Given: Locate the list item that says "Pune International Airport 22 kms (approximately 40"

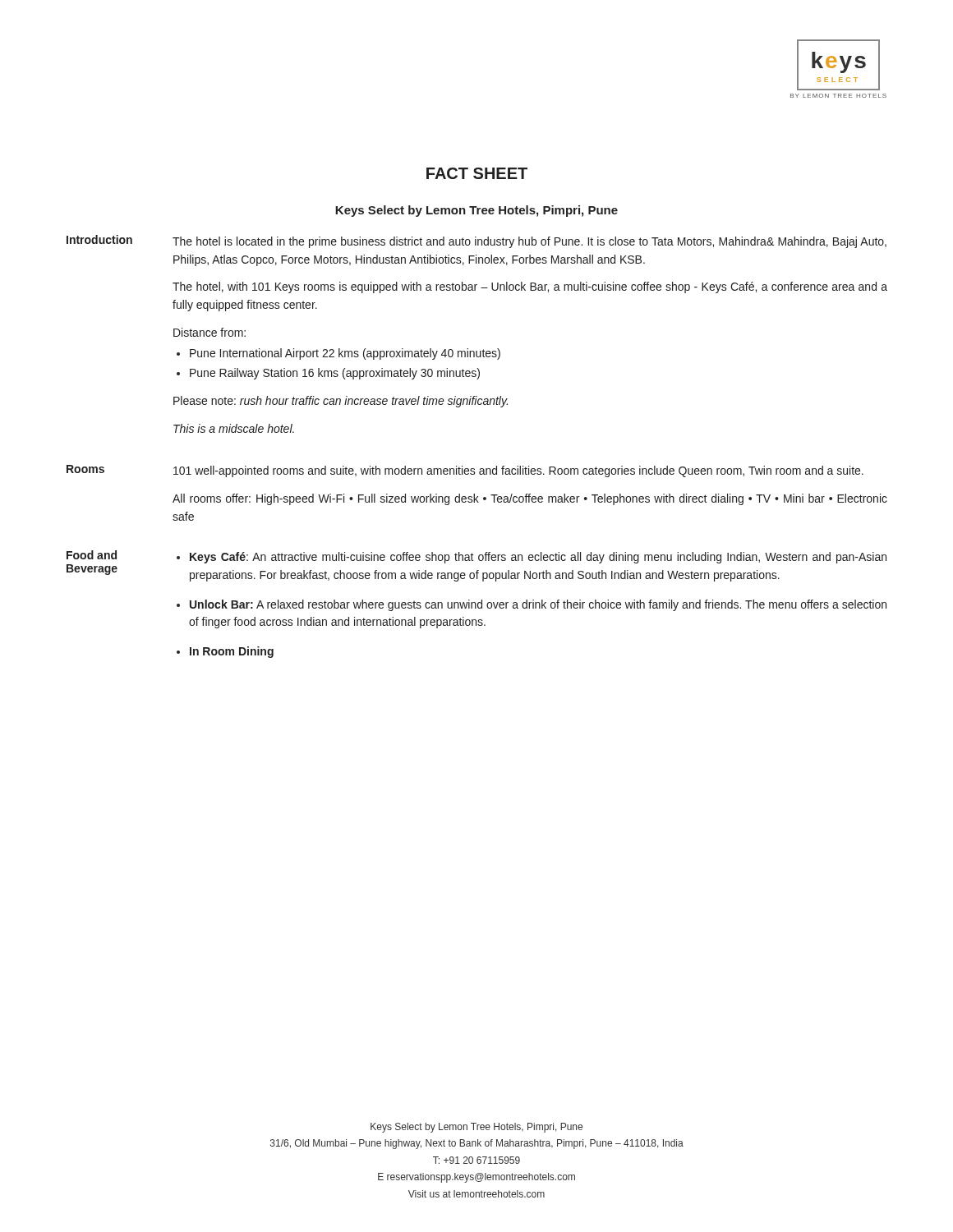Looking at the screenshot, I should pyautogui.click(x=345, y=354).
